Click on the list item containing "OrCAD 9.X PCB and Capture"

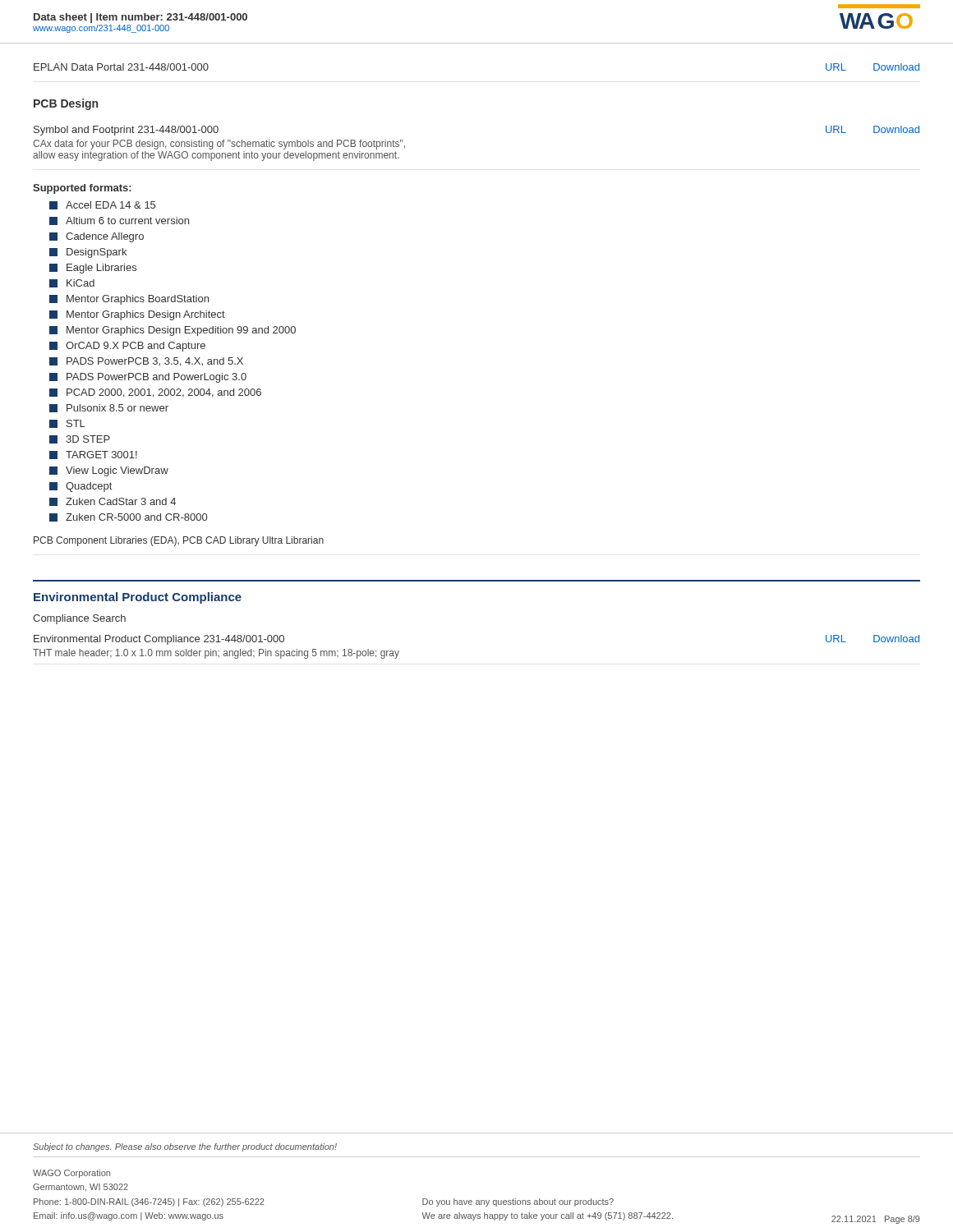click(128, 345)
